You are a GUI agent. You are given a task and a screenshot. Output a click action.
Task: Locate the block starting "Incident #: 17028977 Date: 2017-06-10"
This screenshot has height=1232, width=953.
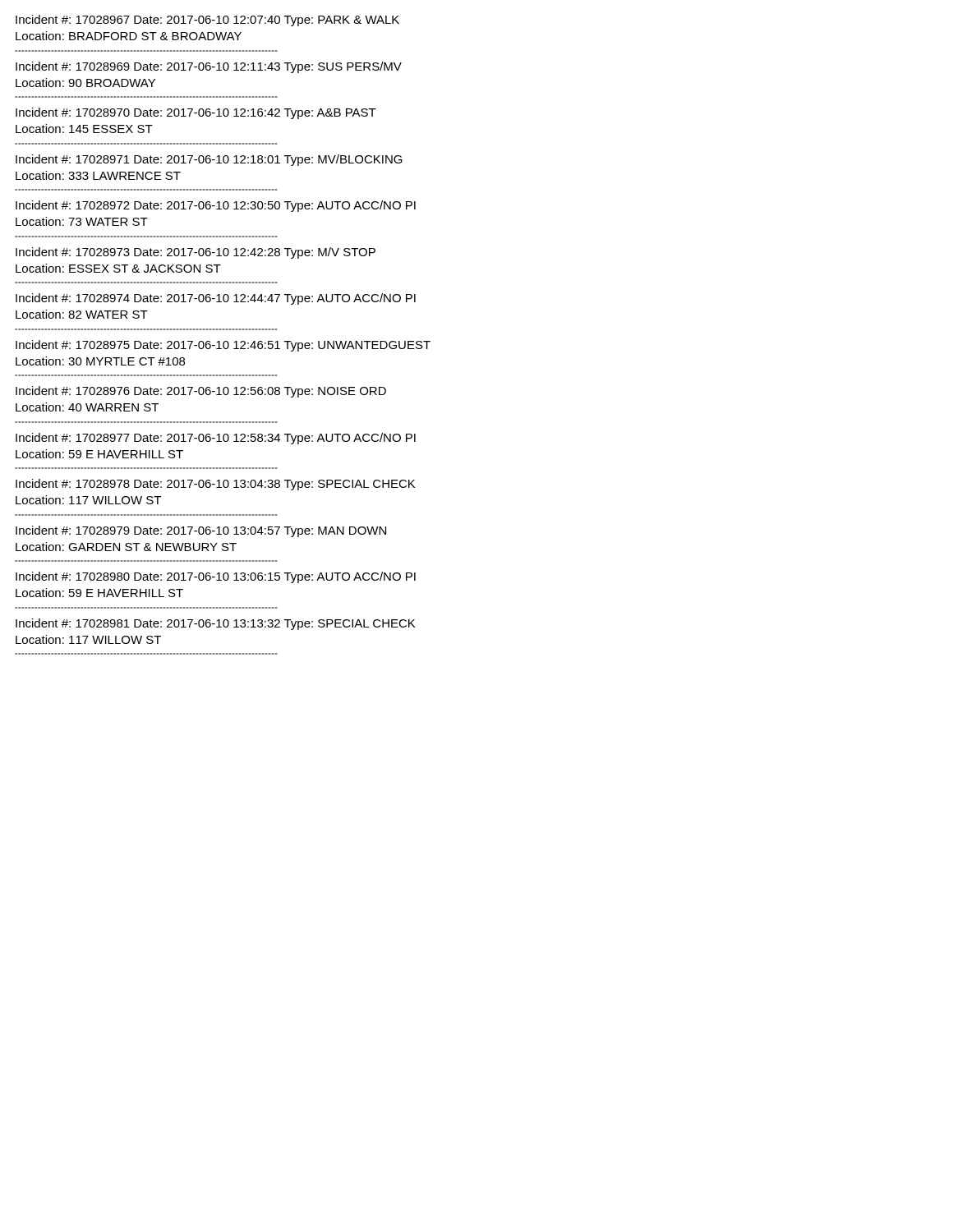tap(216, 439)
